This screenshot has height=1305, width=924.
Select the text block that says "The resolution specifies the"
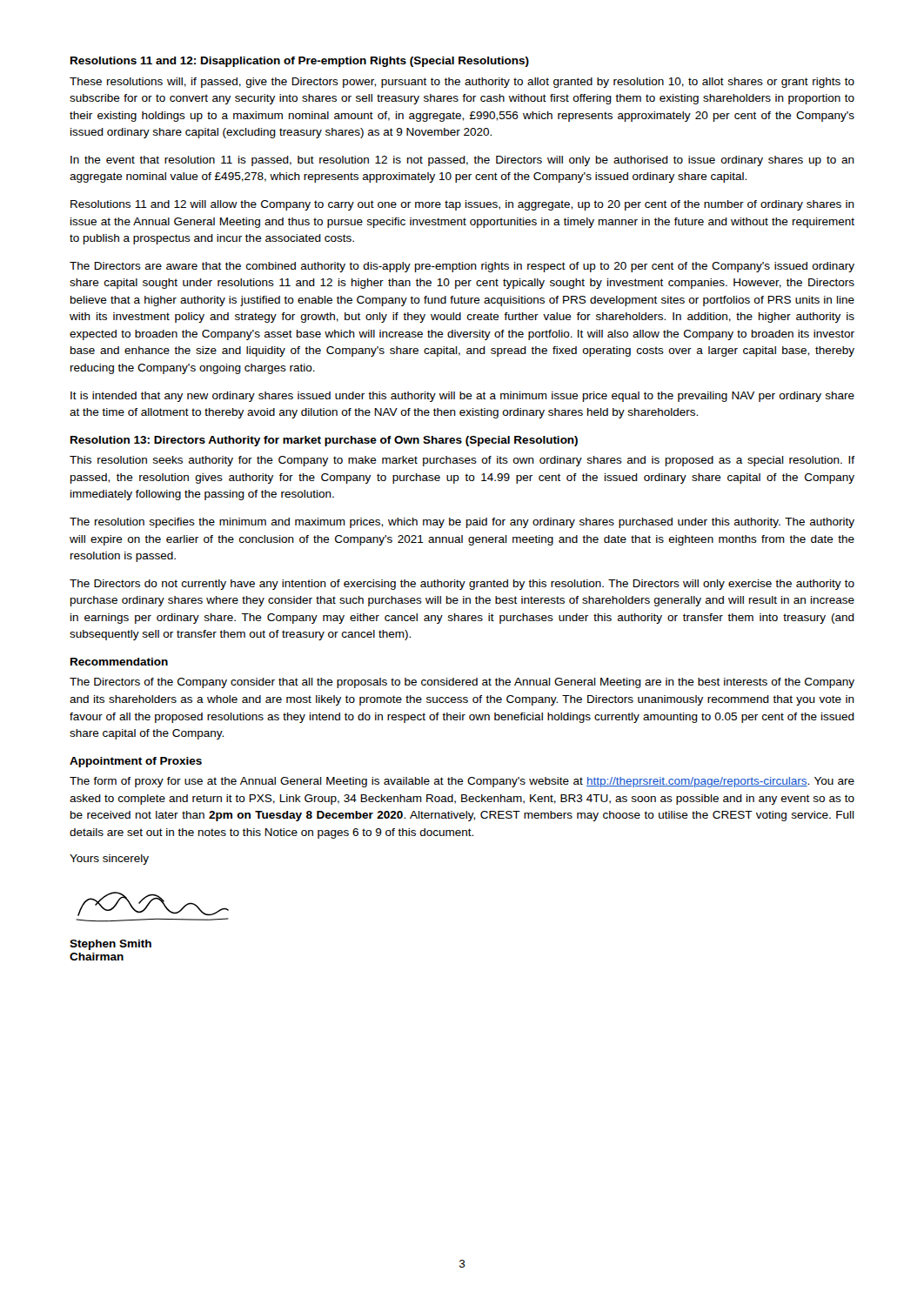click(x=462, y=539)
